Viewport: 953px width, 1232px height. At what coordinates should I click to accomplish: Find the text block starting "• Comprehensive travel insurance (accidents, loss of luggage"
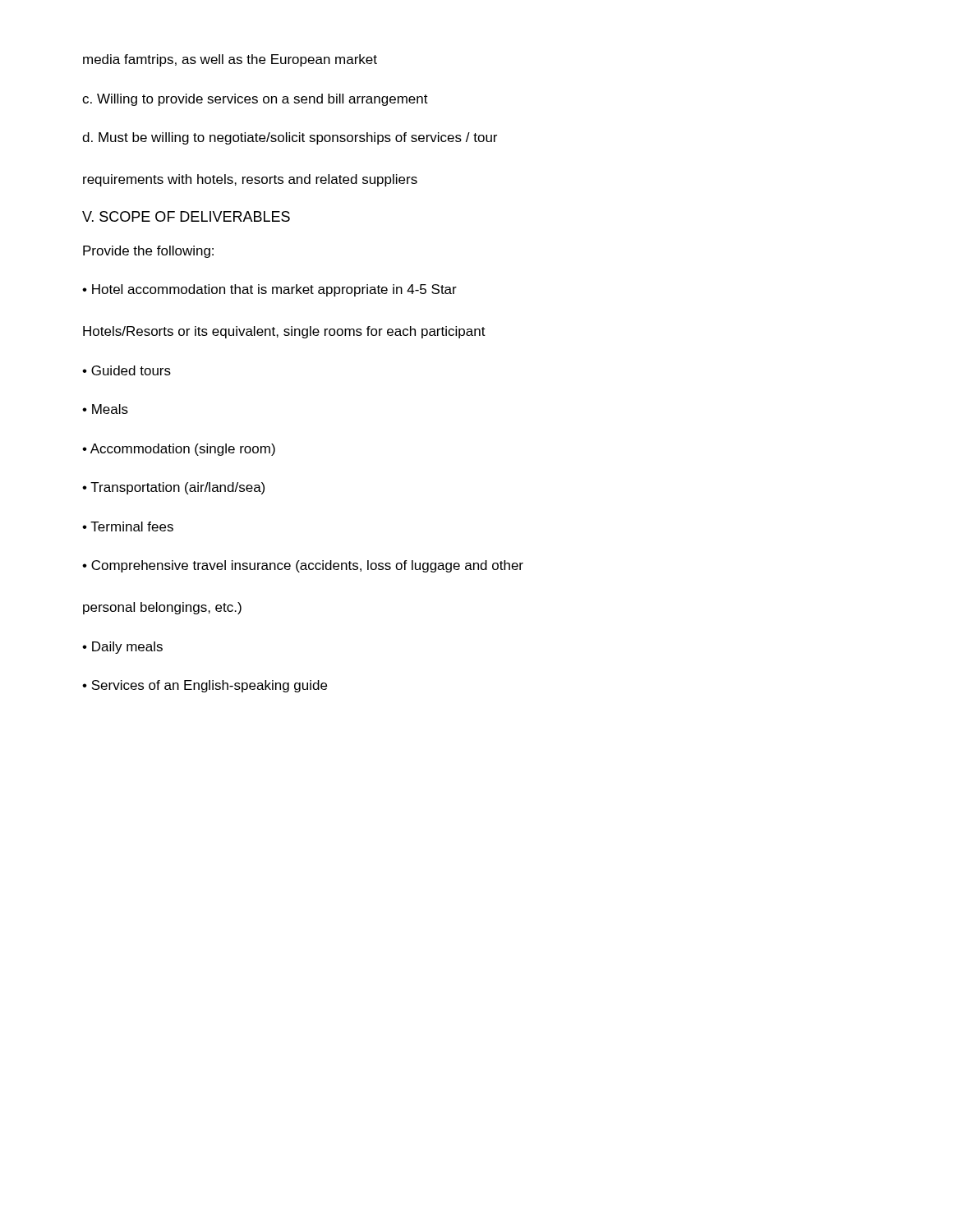[x=303, y=566]
